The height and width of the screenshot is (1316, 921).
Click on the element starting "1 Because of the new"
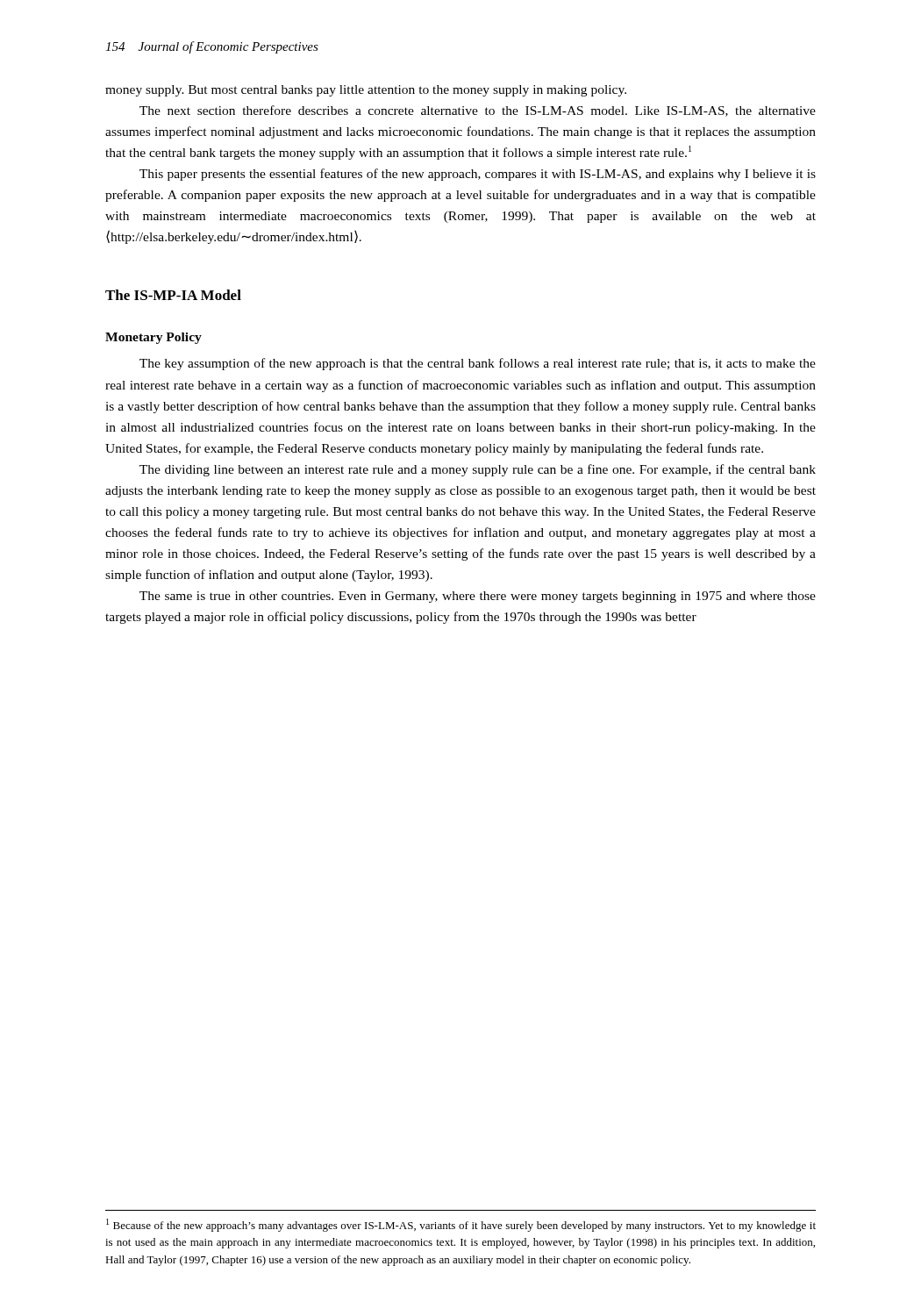[x=460, y=1241]
